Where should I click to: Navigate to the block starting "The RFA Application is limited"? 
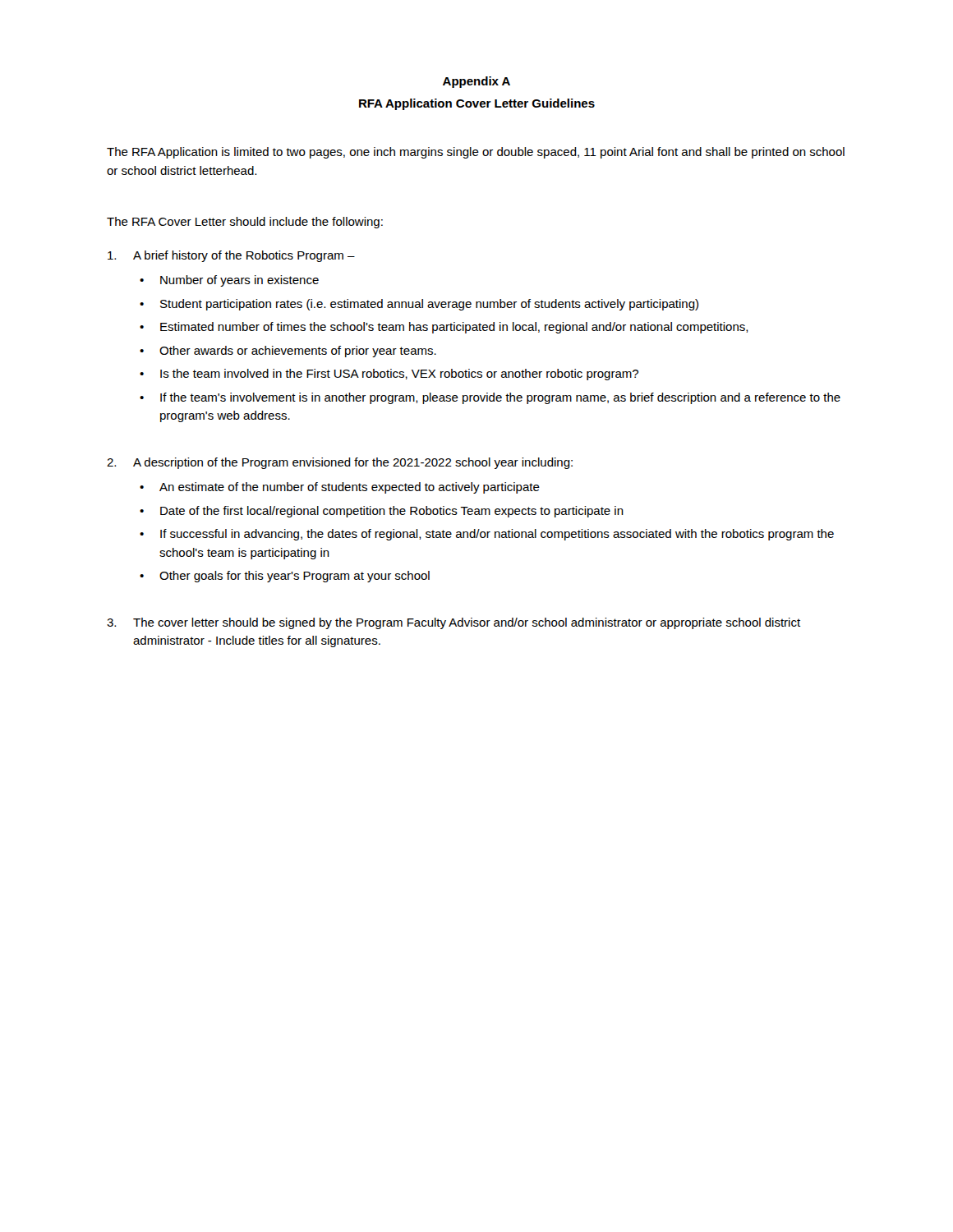[476, 161]
